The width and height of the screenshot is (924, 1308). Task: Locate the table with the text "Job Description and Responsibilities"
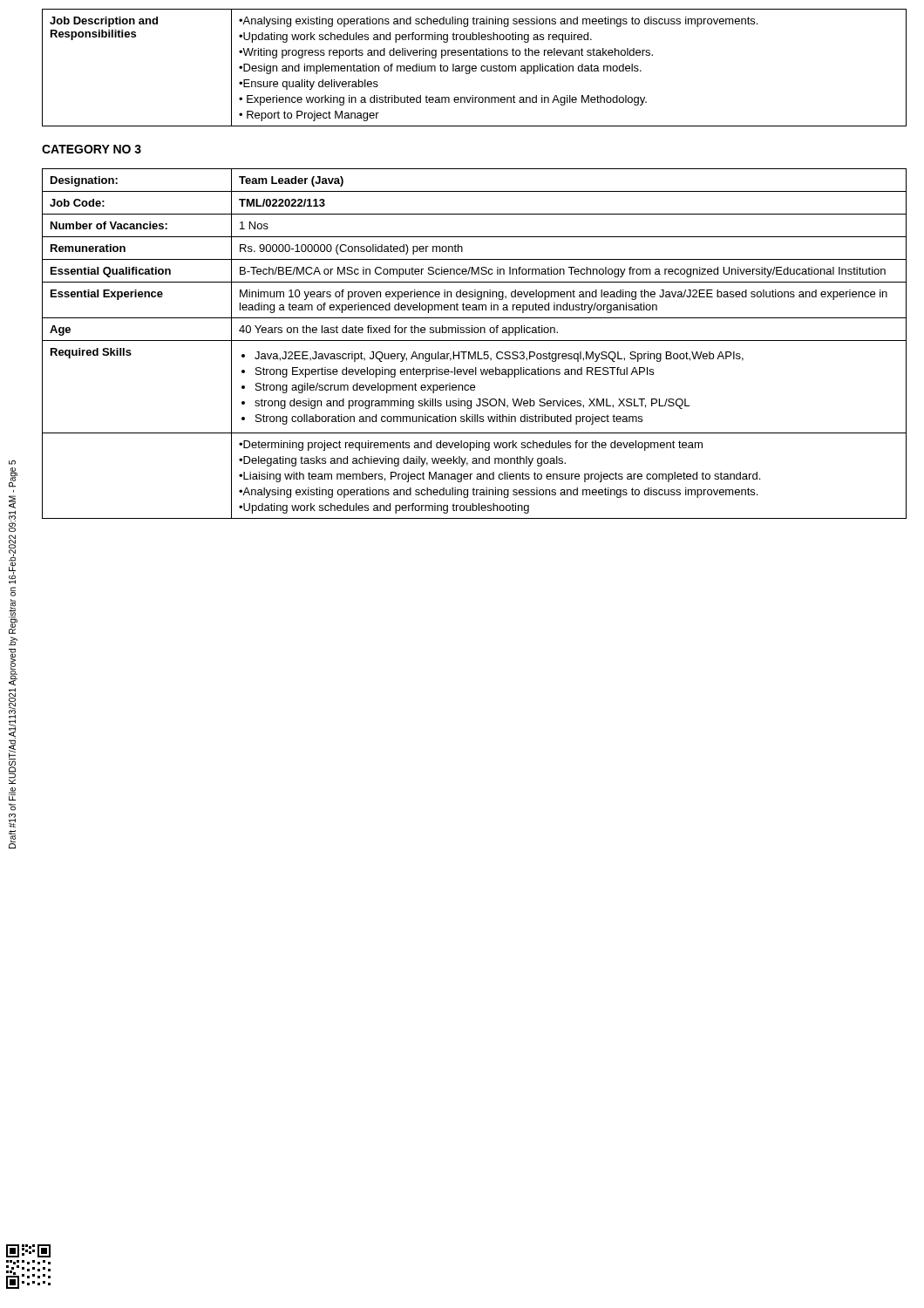tap(474, 68)
